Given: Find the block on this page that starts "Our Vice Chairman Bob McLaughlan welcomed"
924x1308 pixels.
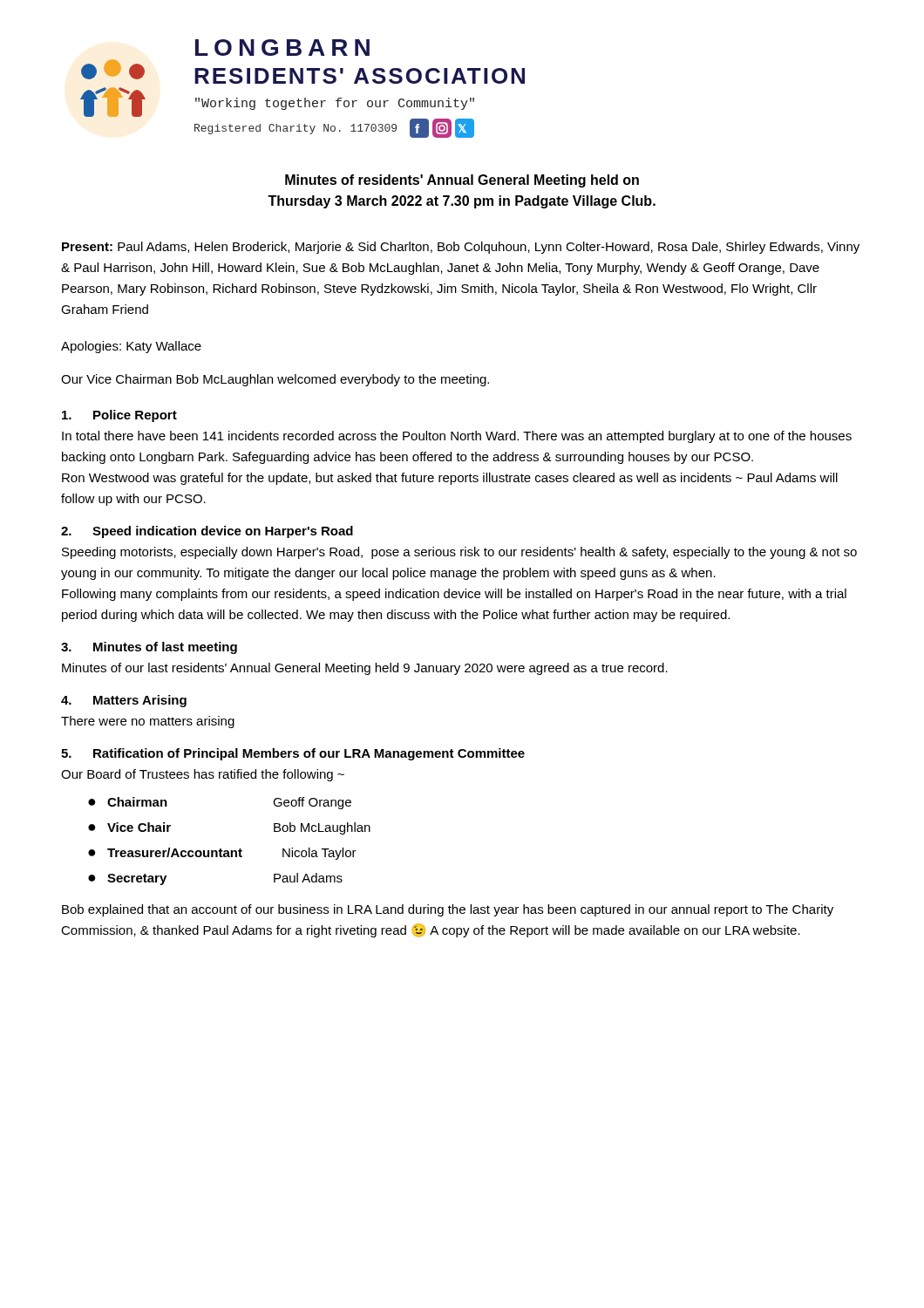Looking at the screenshot, I should point(276,379).
